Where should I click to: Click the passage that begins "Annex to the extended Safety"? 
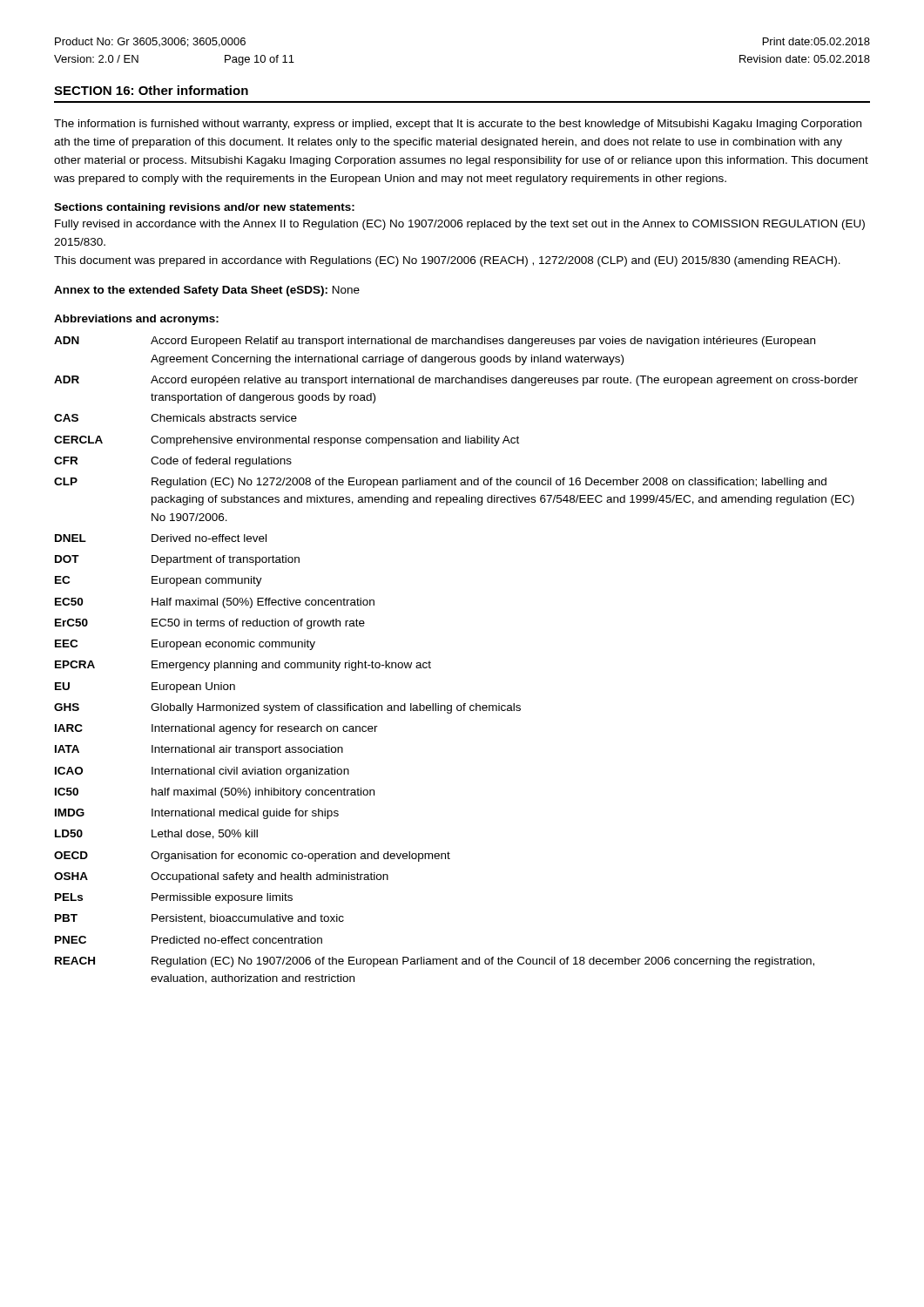click(x=207, y=290)
